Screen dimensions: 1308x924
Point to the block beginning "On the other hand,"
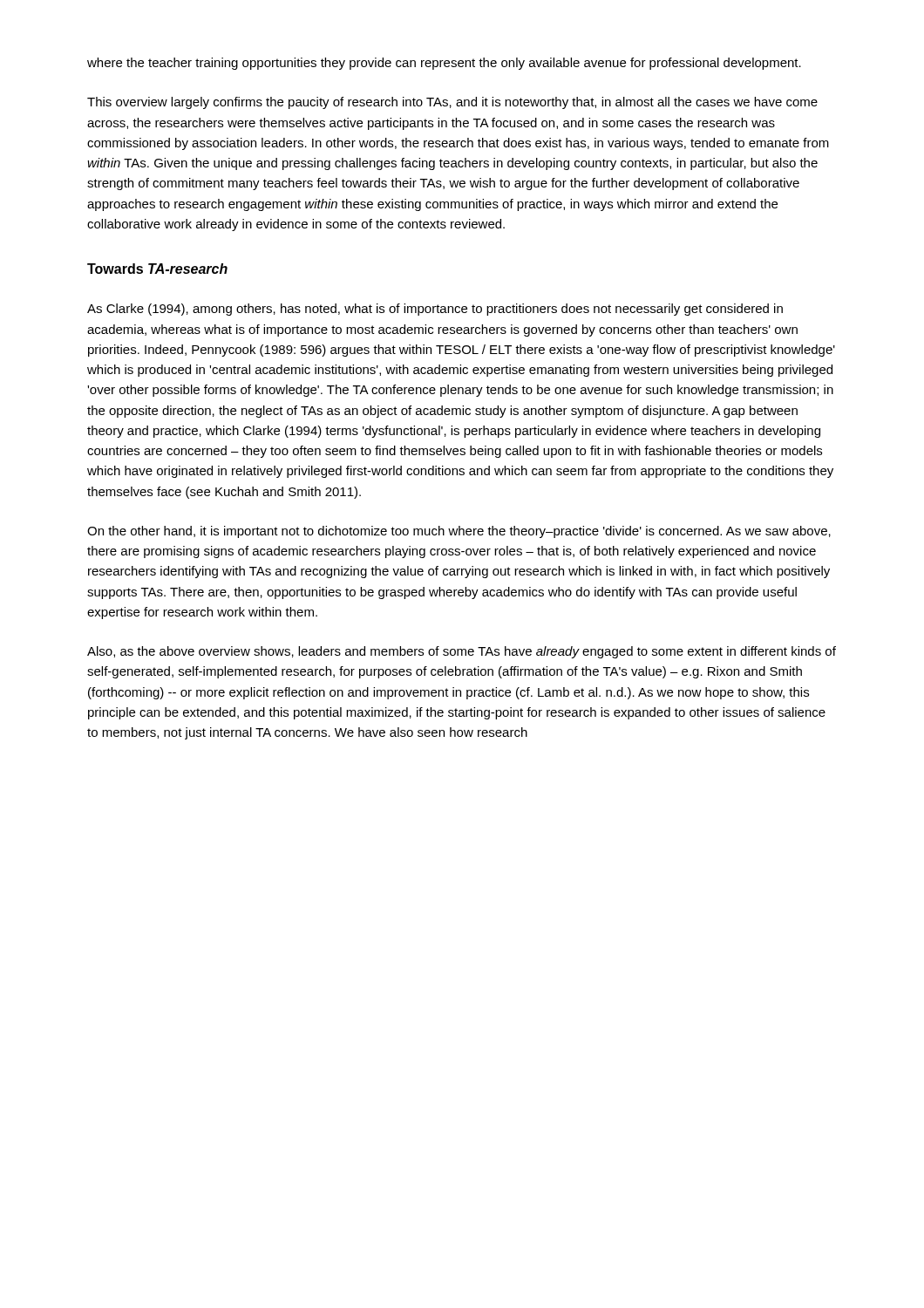pyautogui.click(x=459, y=571)
